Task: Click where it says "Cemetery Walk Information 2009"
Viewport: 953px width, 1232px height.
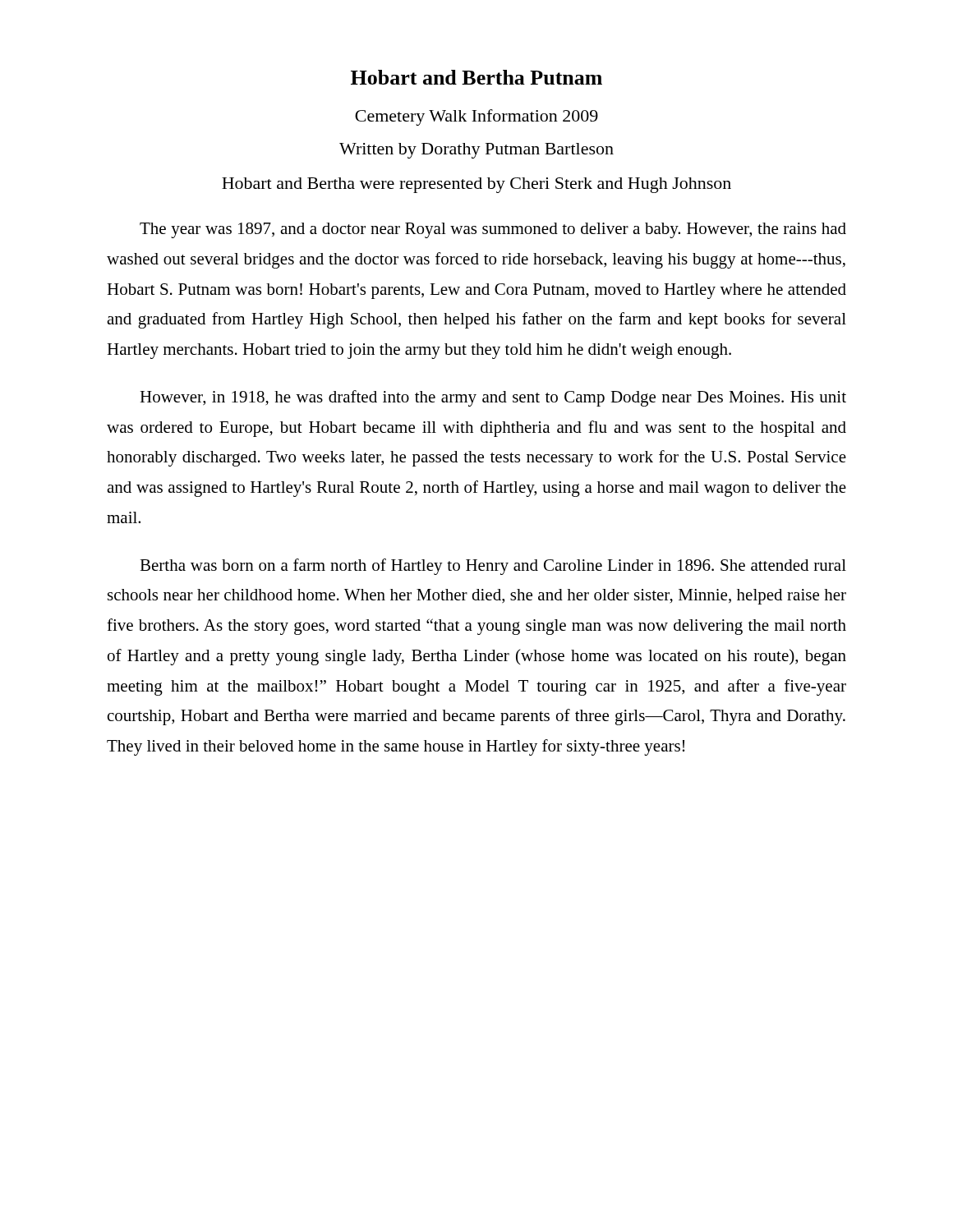Action: coord(476,116)
